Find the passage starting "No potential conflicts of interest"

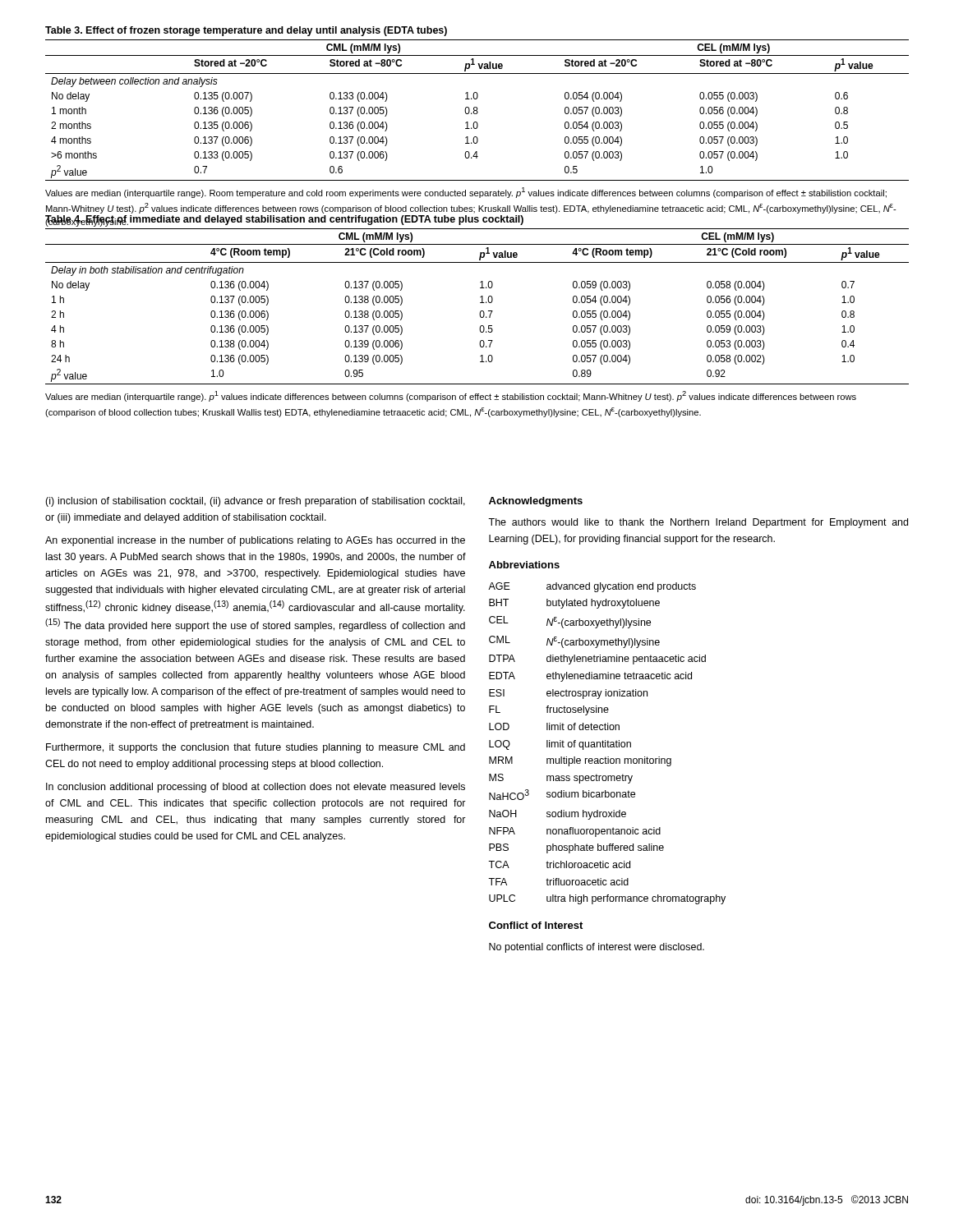tap(597, 947)
